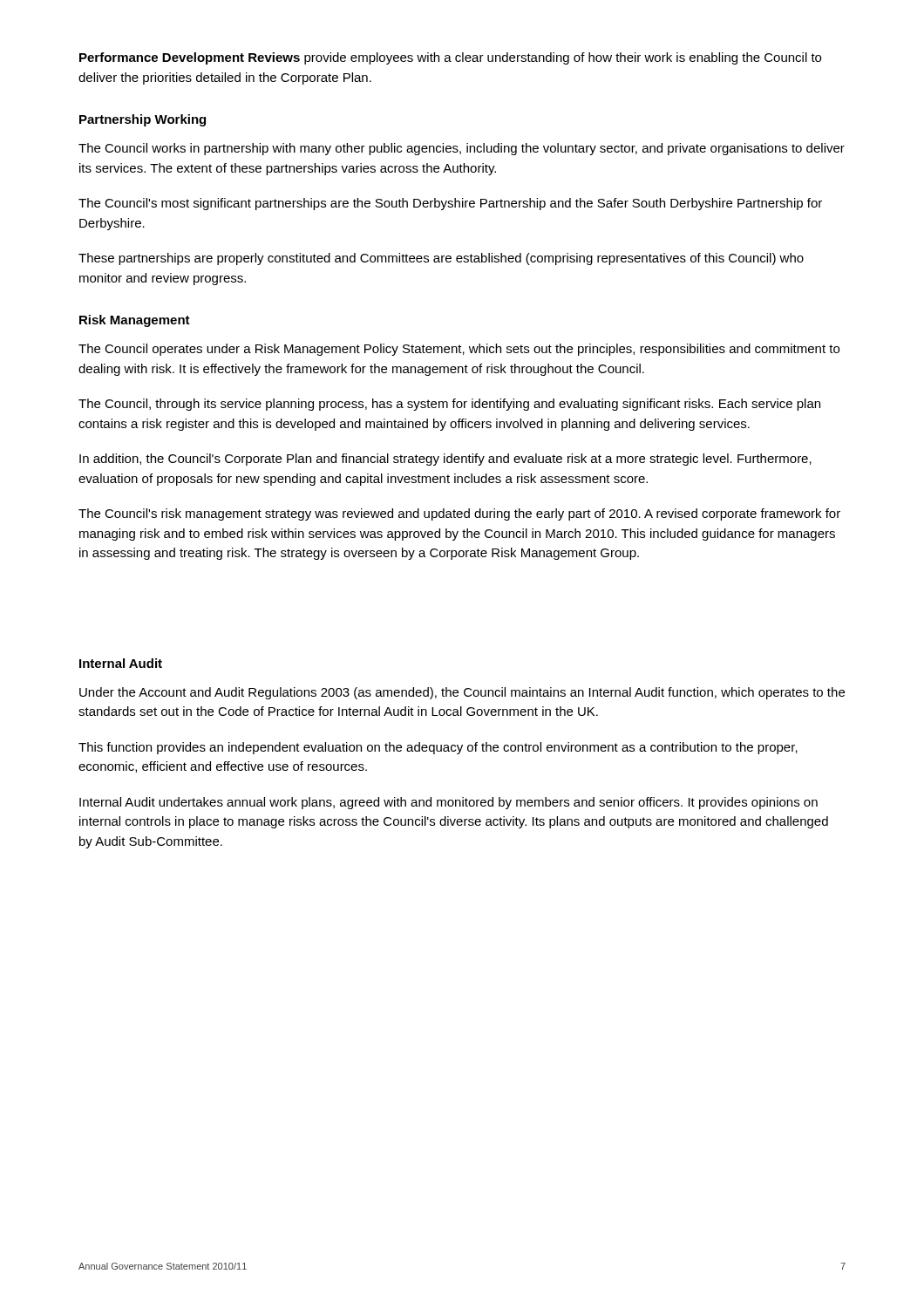This screenshot has height=1308, width=924.
Task: Find the text block that reads "In addition, the Council's Corporate Plan and"
Action: click(445, 468)
